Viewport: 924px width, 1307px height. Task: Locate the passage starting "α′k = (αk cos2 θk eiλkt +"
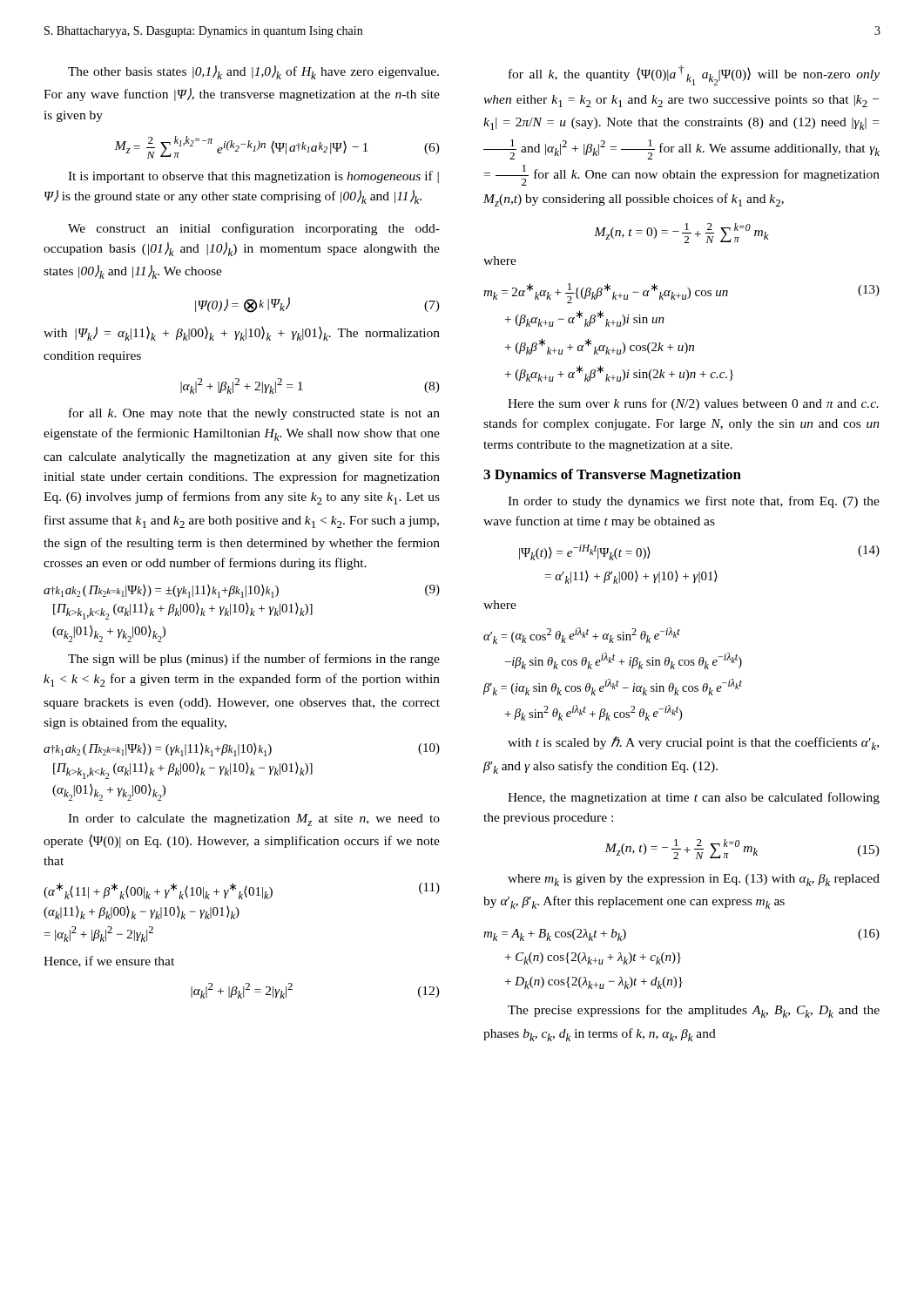[x=681, y=675]
